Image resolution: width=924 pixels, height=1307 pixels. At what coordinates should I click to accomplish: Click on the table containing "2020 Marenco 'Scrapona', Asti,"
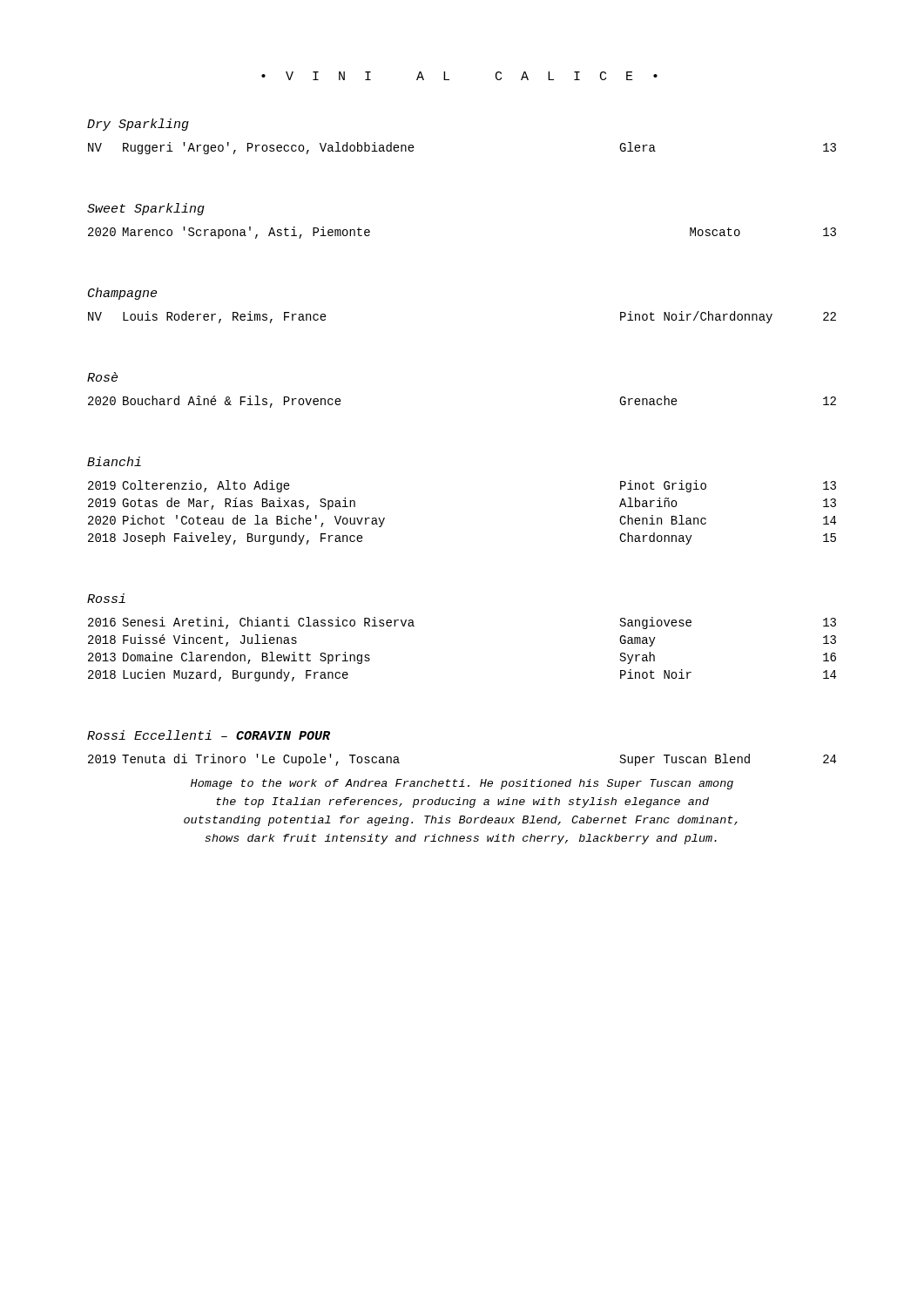pyautogui.click(x=462, y=233)
